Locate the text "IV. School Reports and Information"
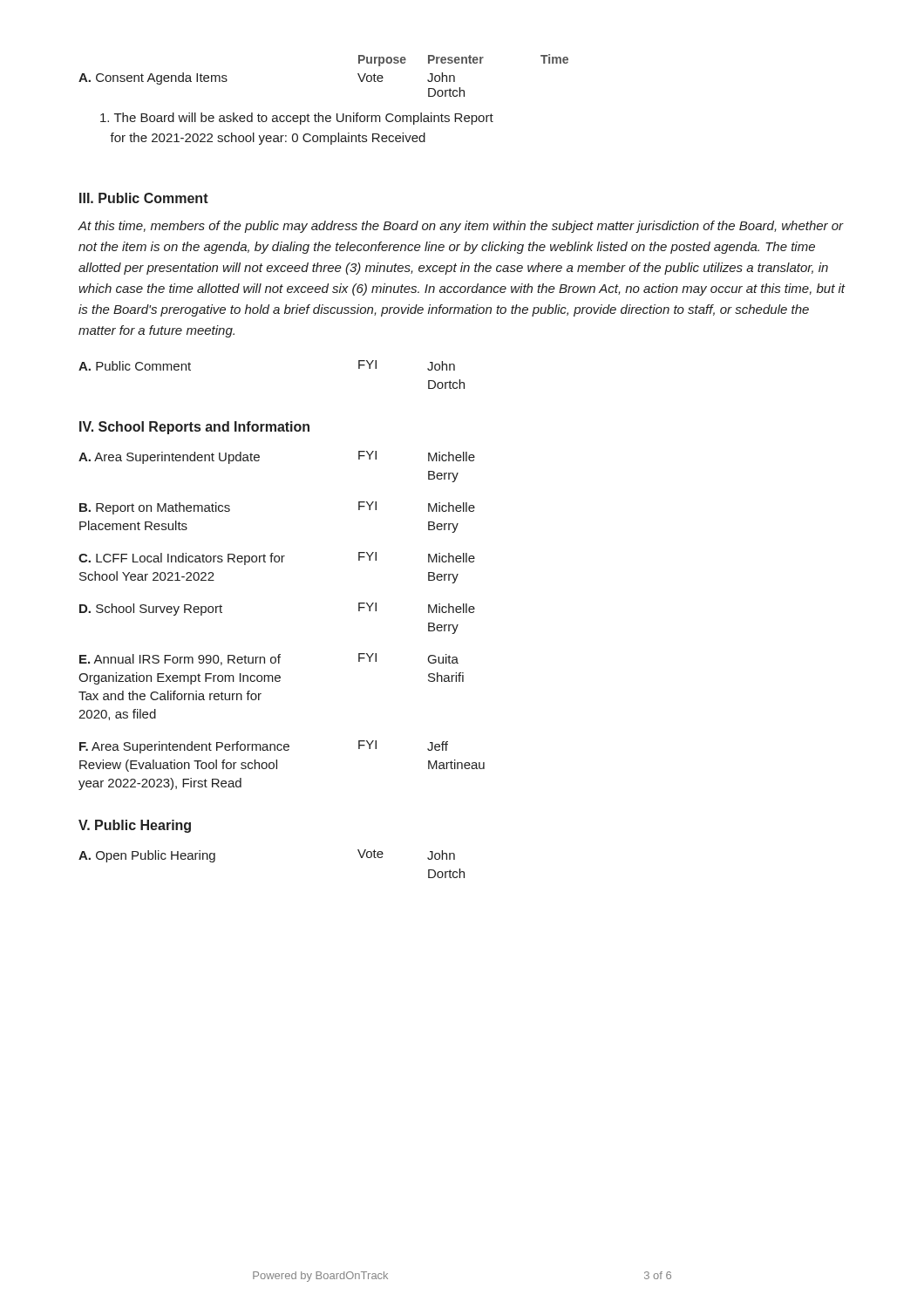 (194, 427)
